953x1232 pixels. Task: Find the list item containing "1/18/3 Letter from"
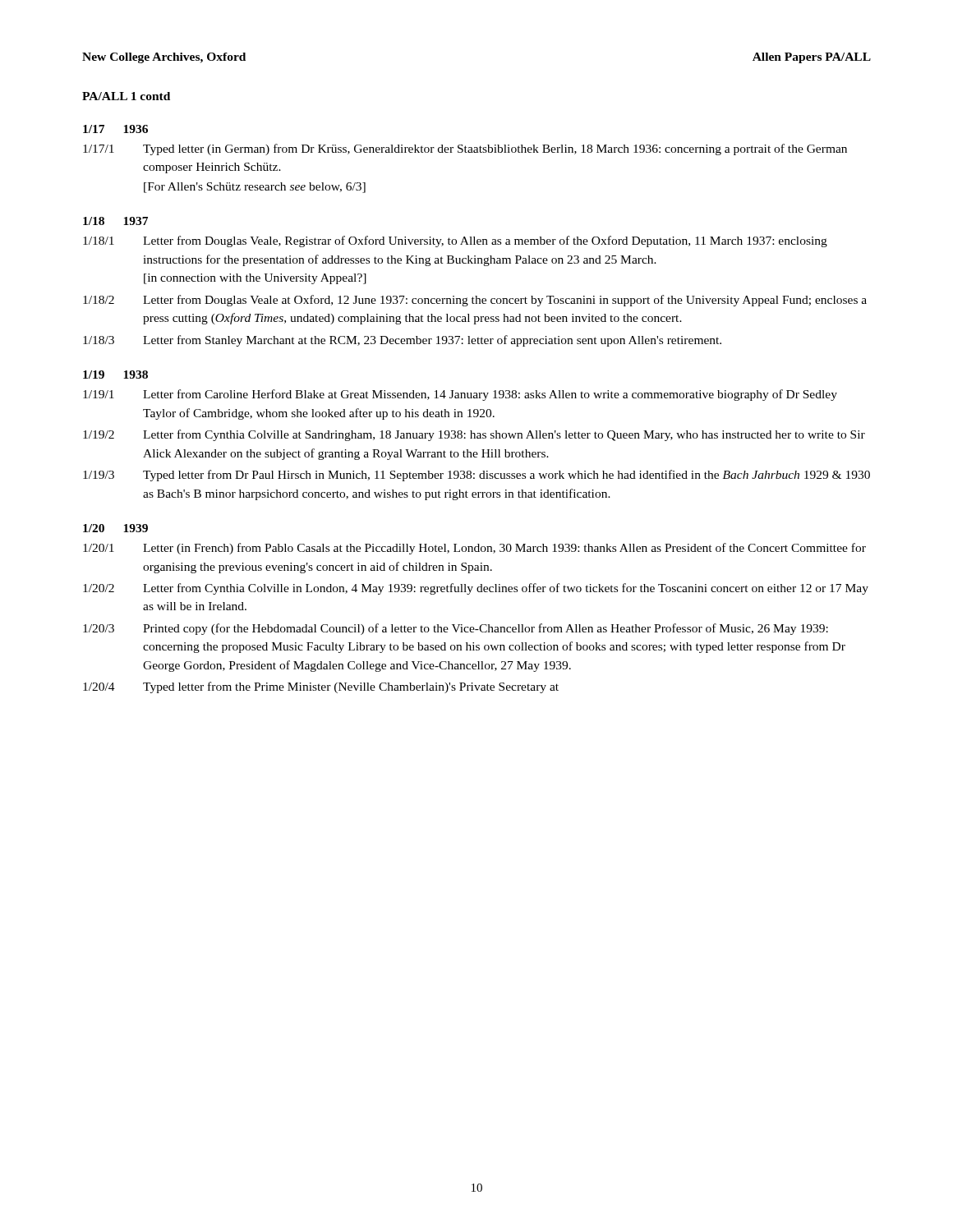(x=476, y=340)
